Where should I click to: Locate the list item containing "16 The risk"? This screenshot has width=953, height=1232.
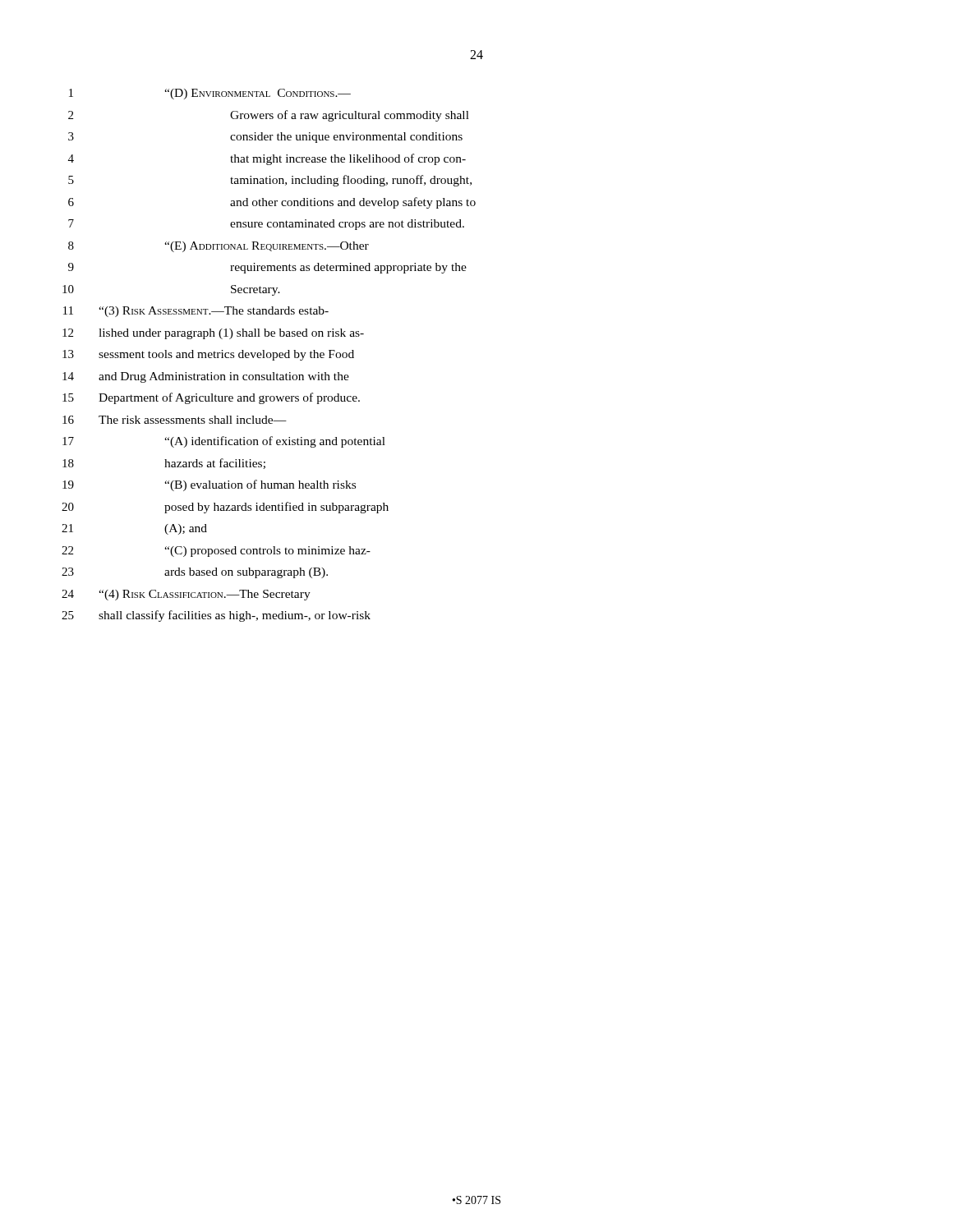coord(175,420)
